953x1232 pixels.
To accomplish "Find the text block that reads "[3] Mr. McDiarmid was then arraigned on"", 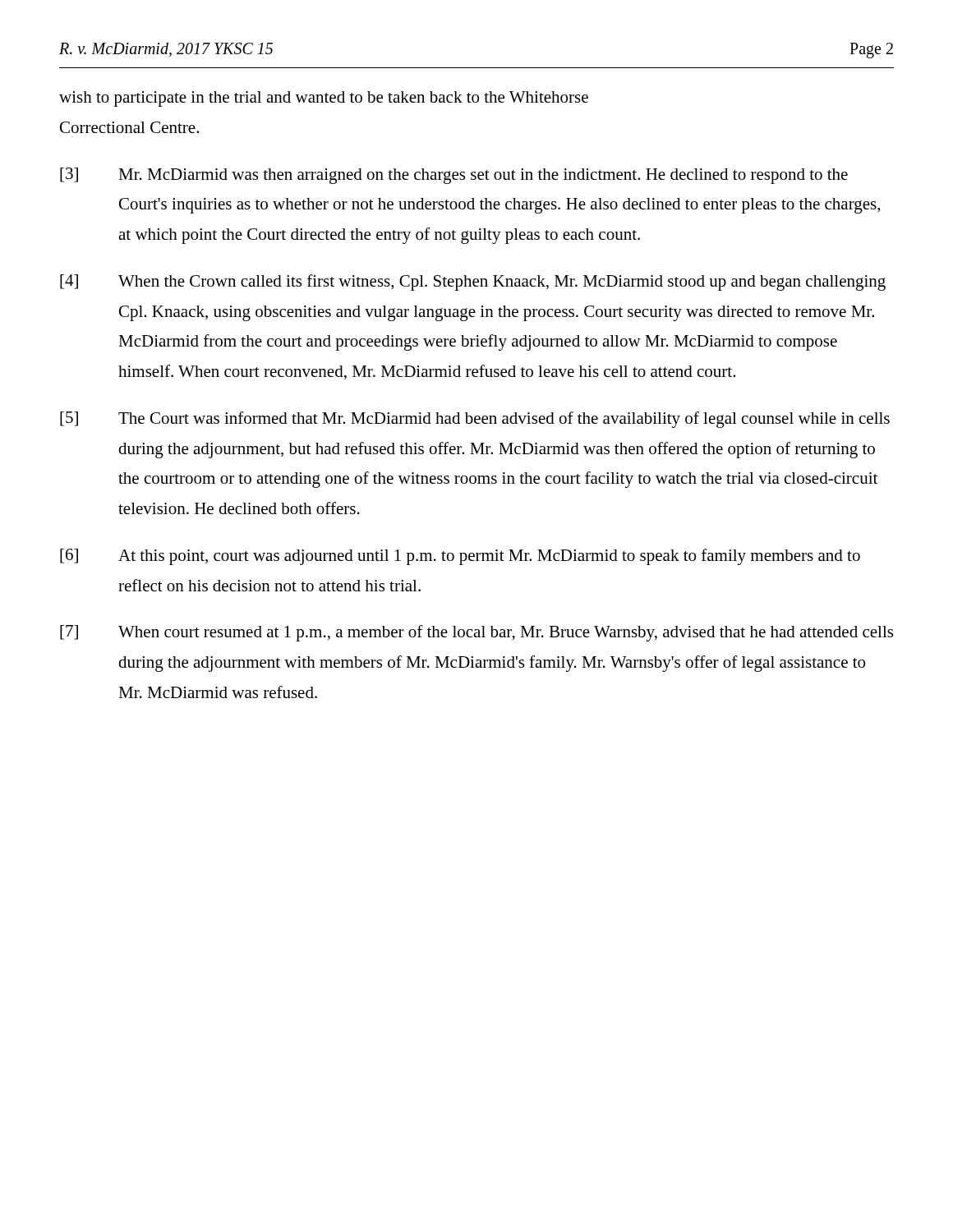I will pos(476,204).
